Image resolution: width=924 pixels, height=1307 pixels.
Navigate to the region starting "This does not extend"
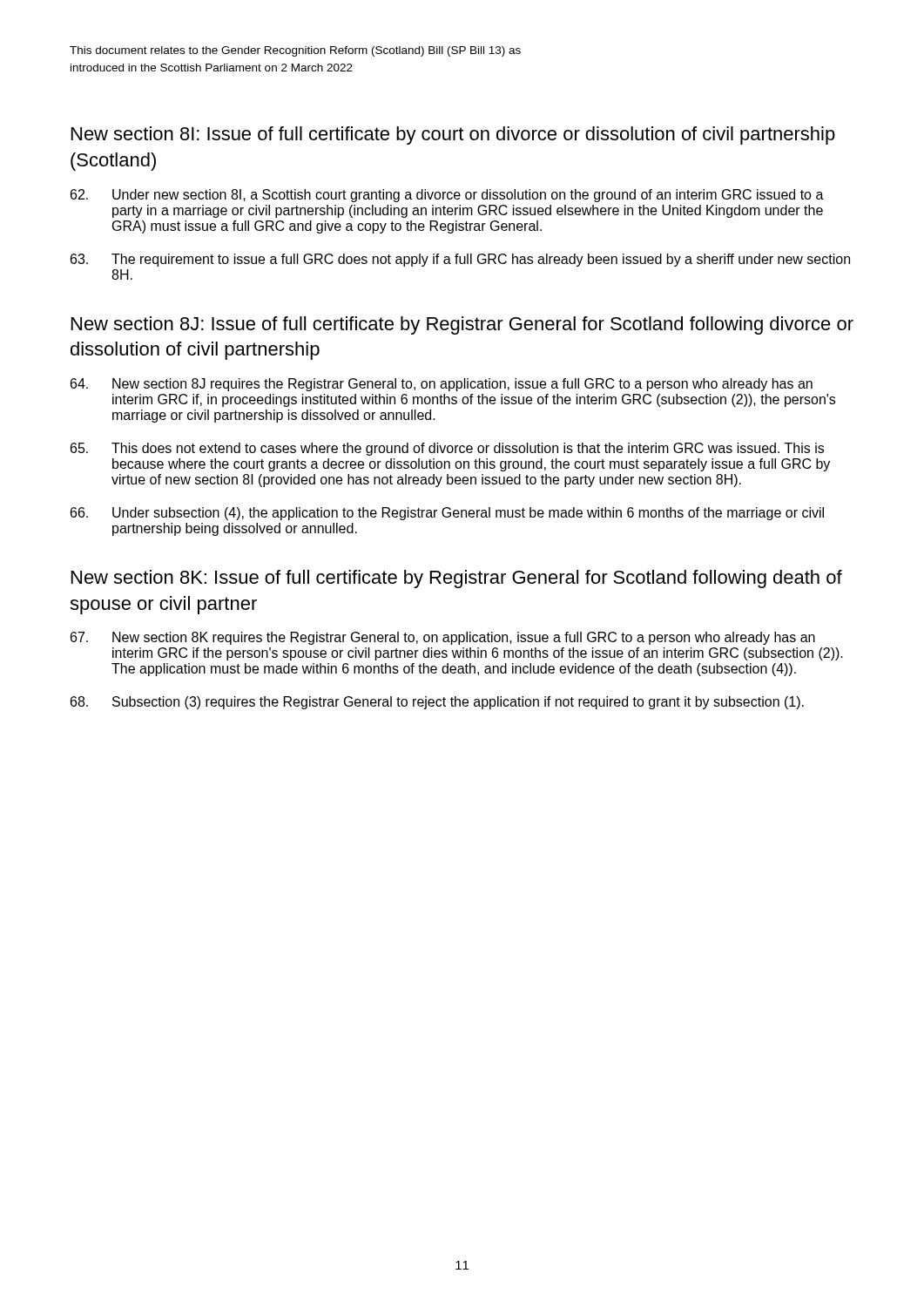(x=461, y=464)
